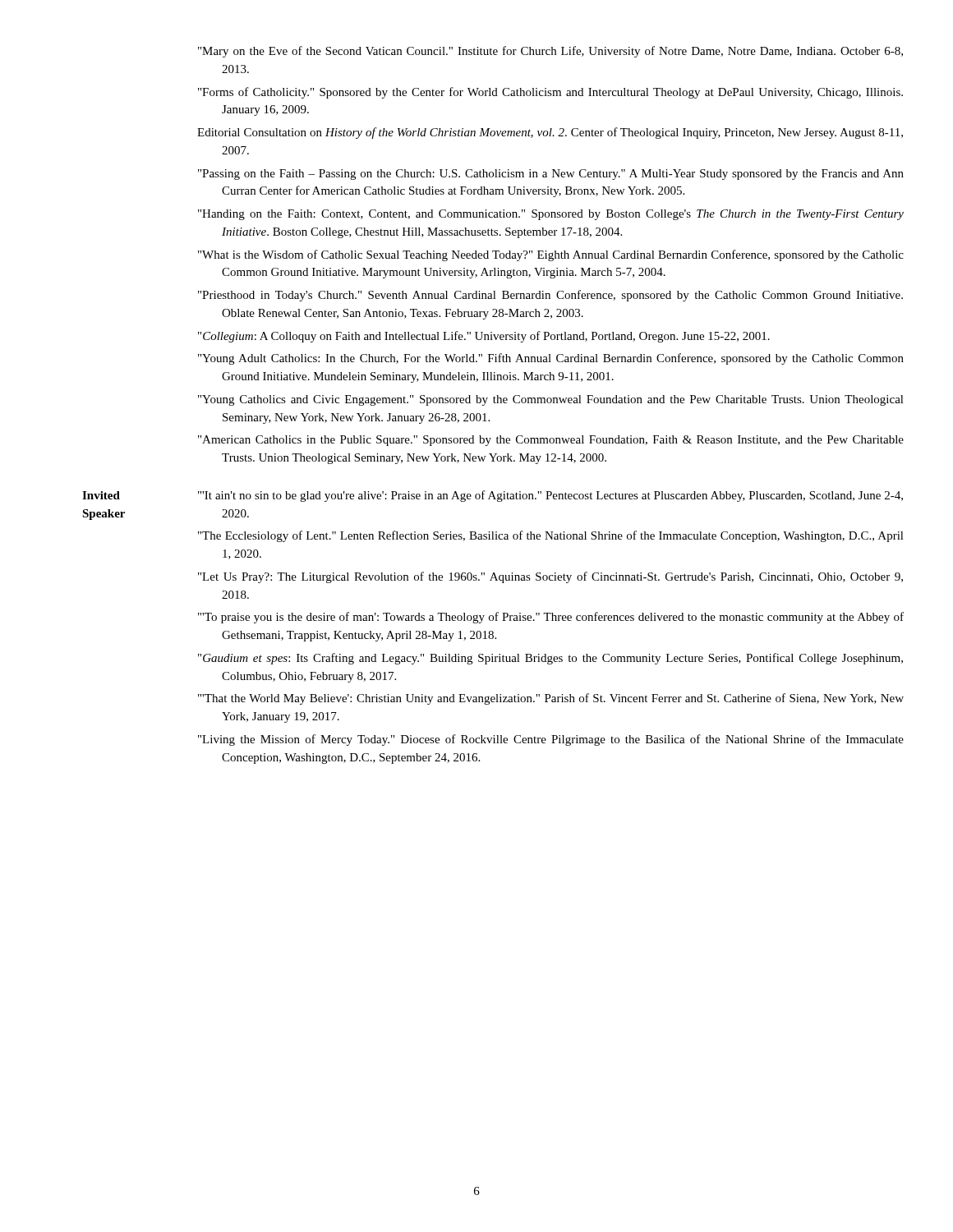Point to the passage starting ""Young Catholics and"
The width and height of the screenshot is (953, 1232).
pyautogui.click(x=550, y=408)
